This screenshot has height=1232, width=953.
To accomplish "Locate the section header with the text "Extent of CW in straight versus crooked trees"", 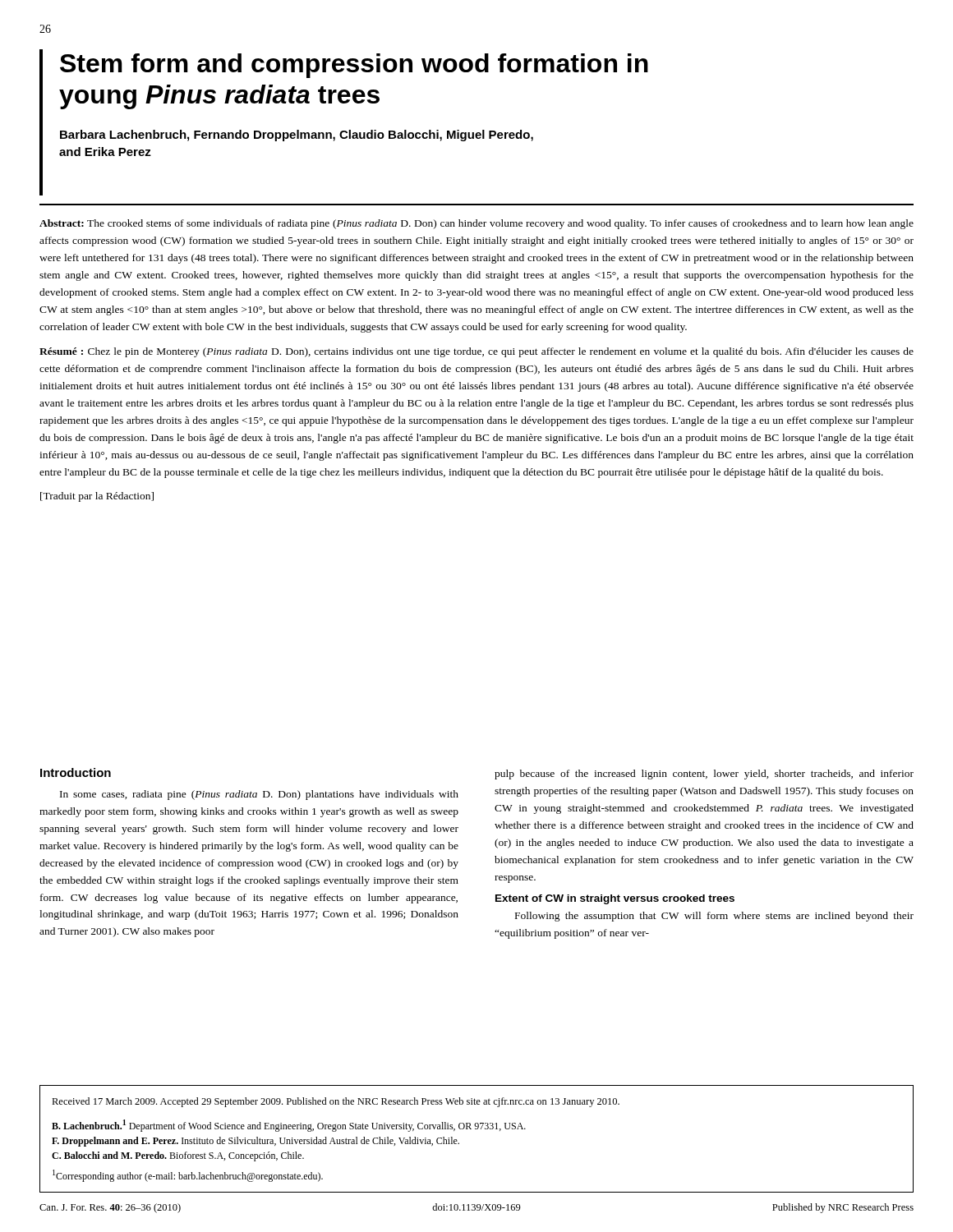I will pos(615,898).
